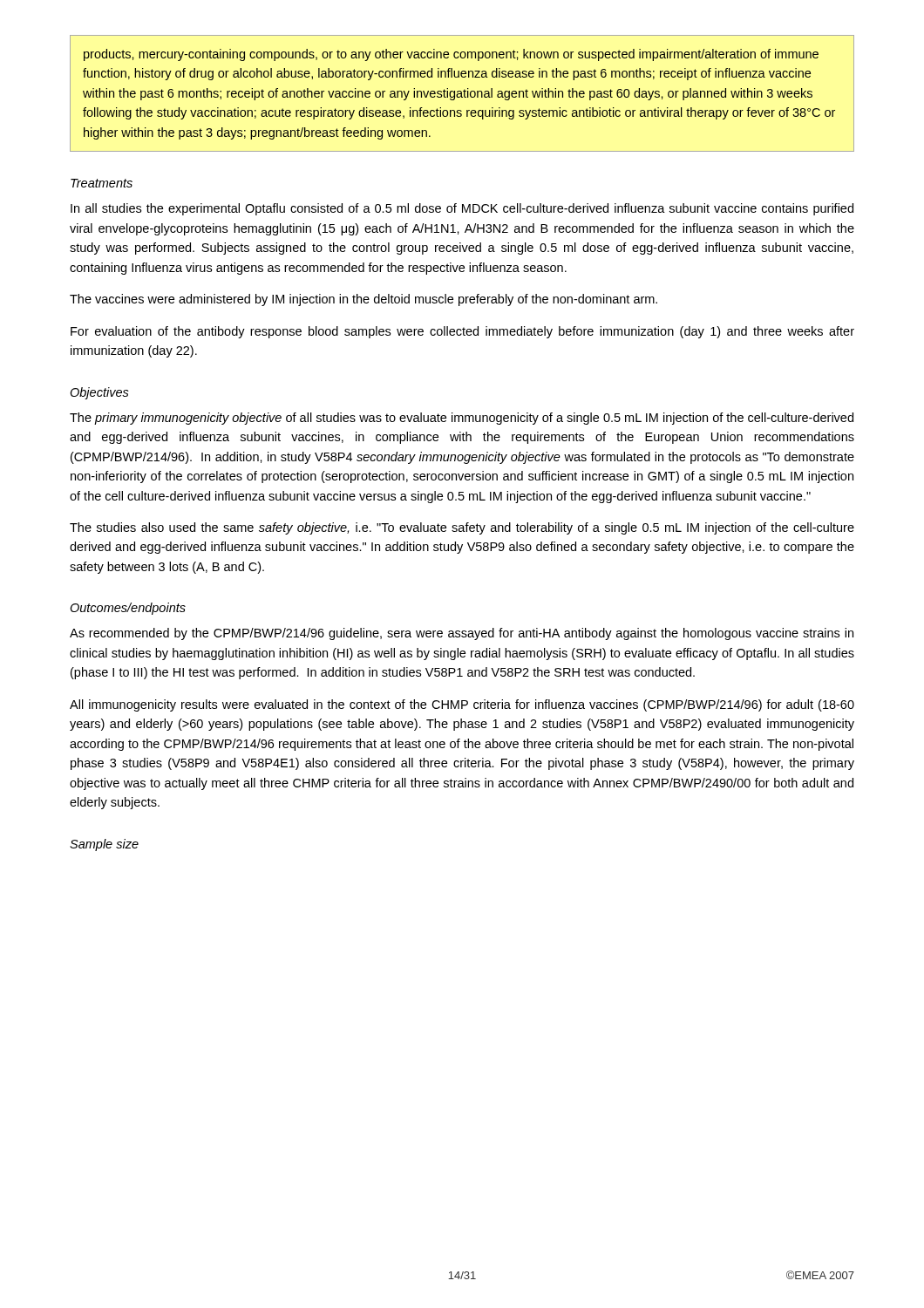
Task: Find the element starting "All immunogenicity results"
Action: coord(462,753)
